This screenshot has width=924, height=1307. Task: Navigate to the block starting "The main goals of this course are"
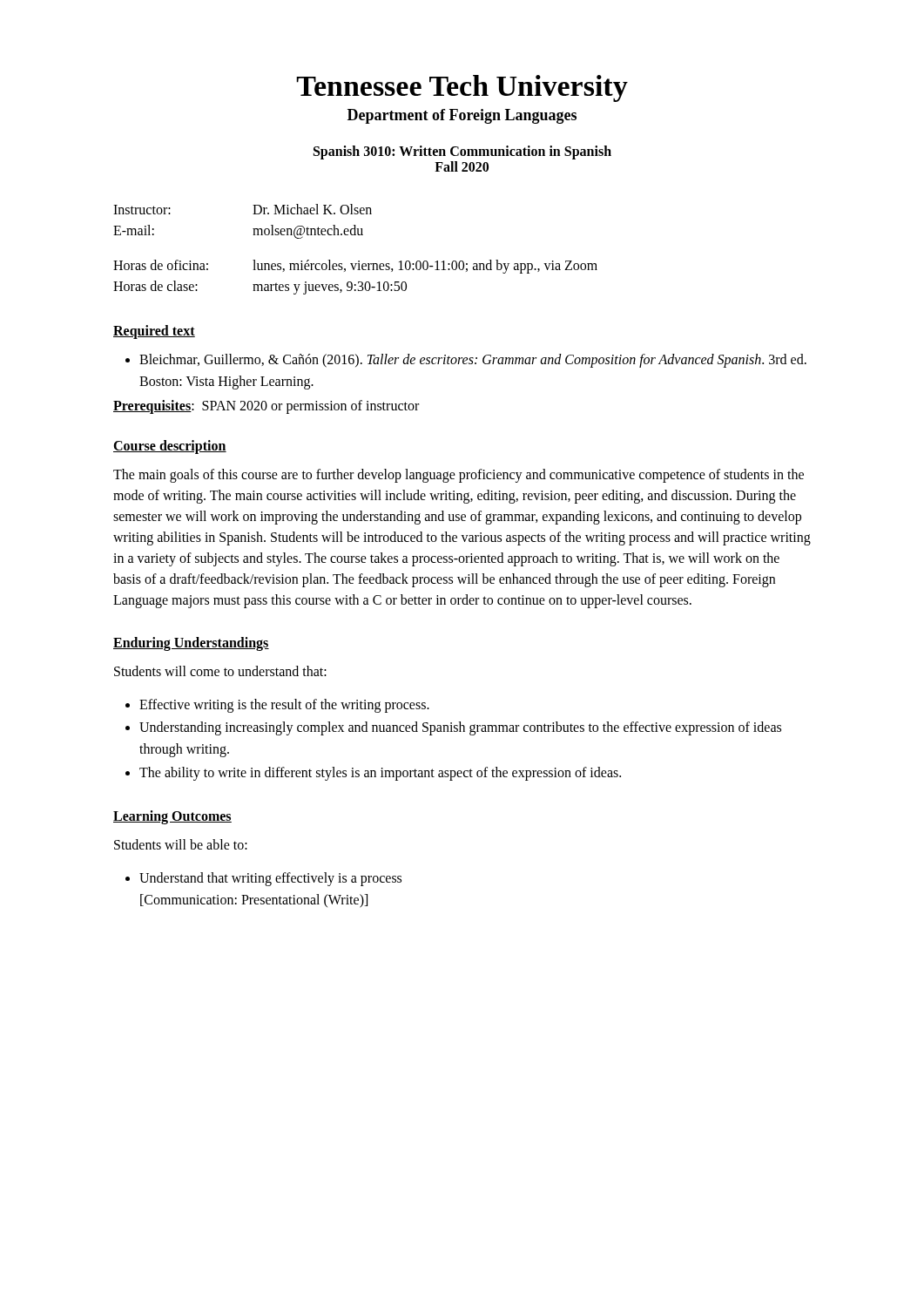click(x=462, y=537)
